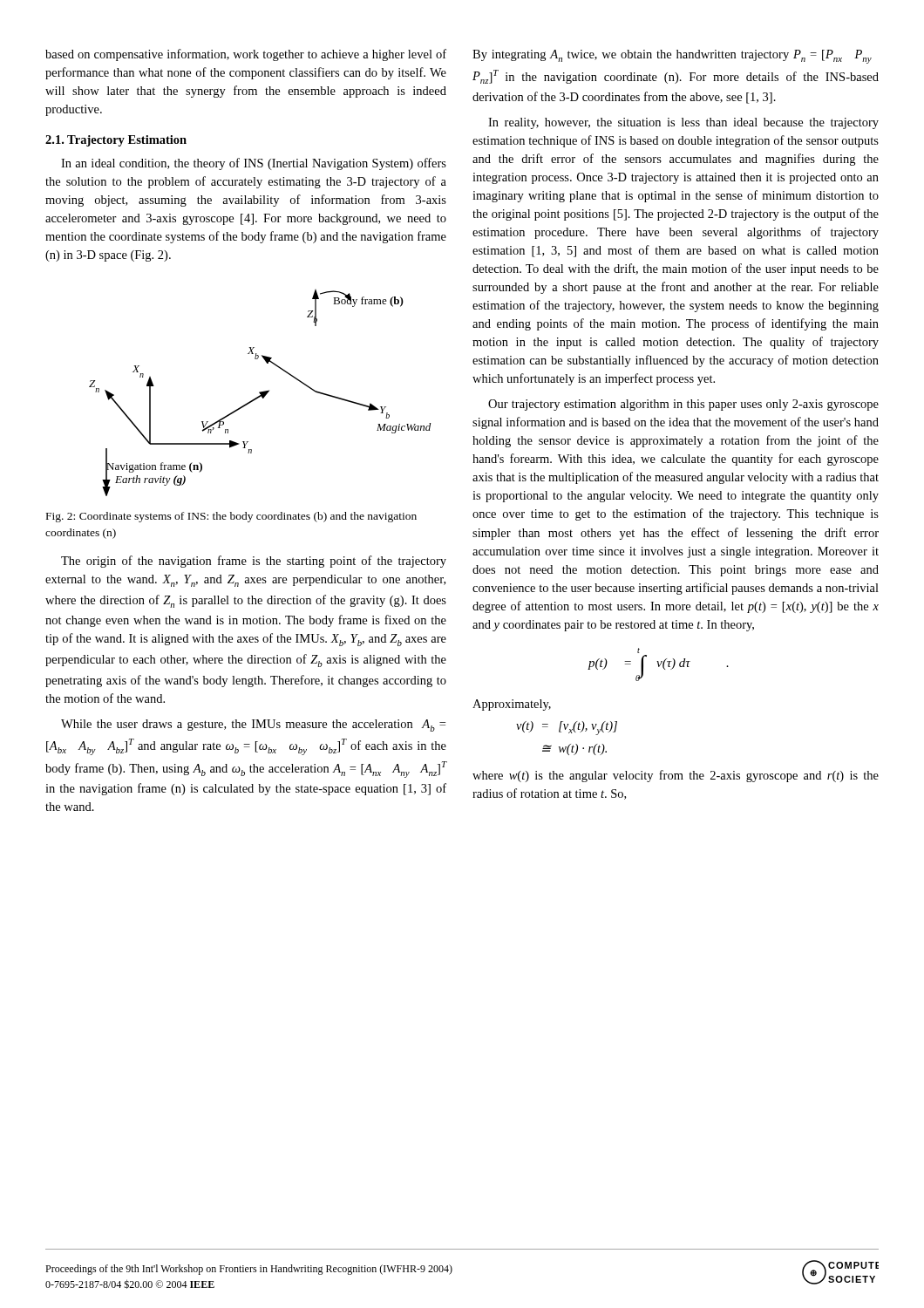Image resolution: width=924 pixels, height=1308 pixels.
Task: Select the region starting "p(t) = ∫ 0 t v(τ) dτ"
Action: tap(676, 661)
